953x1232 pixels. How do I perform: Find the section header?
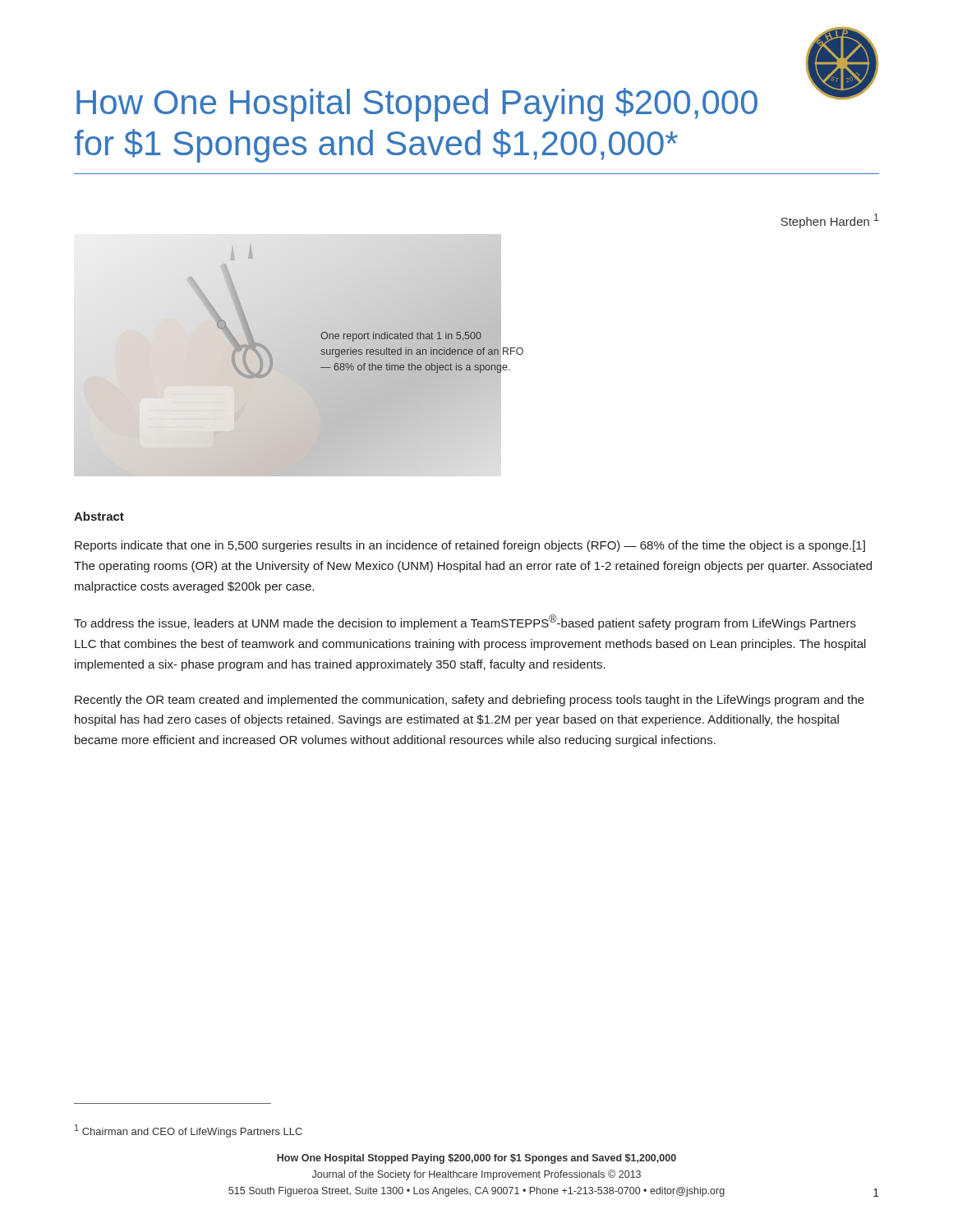click(x=476, y=516)
